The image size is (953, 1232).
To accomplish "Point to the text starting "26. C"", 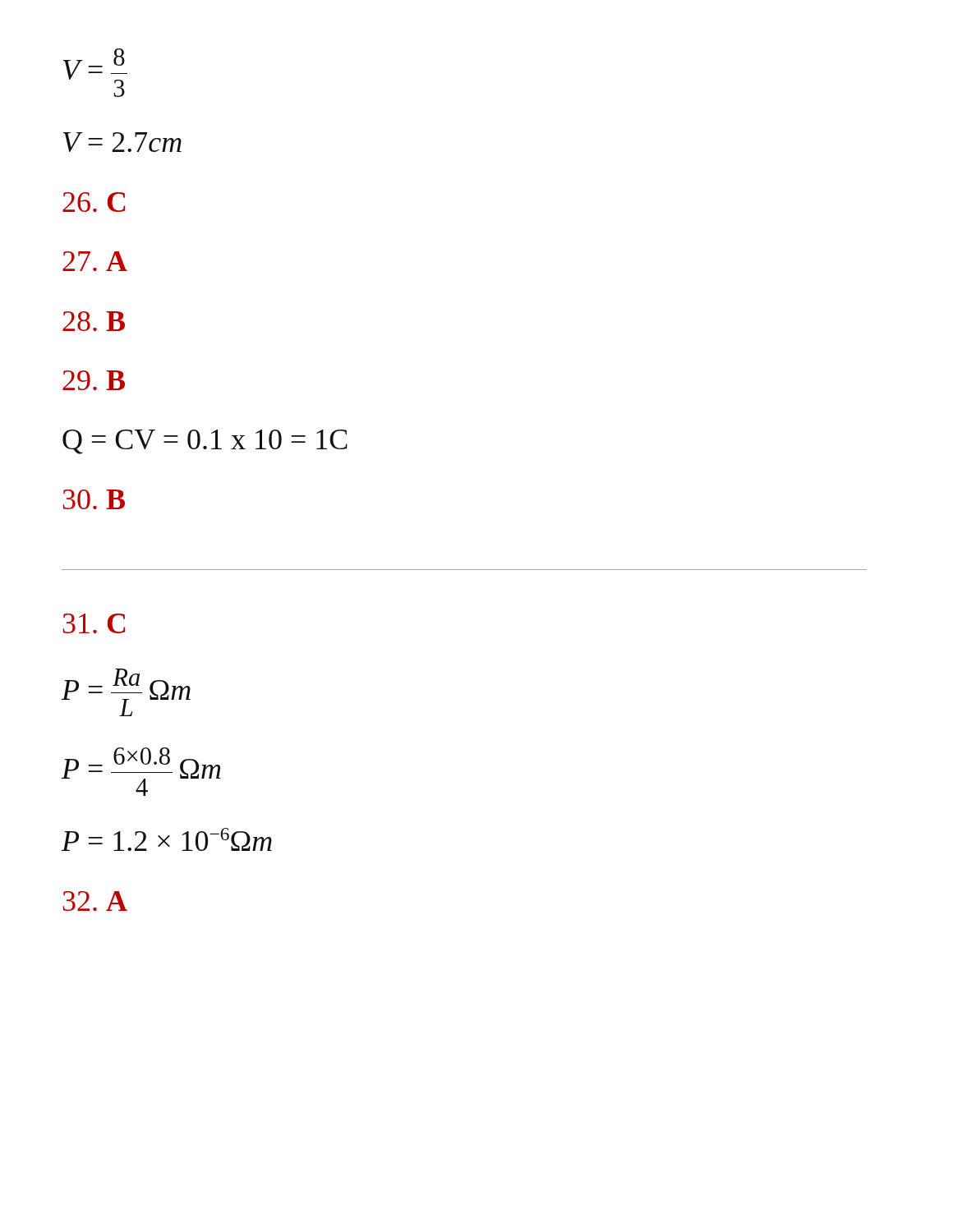I will (x=94, y=202).
